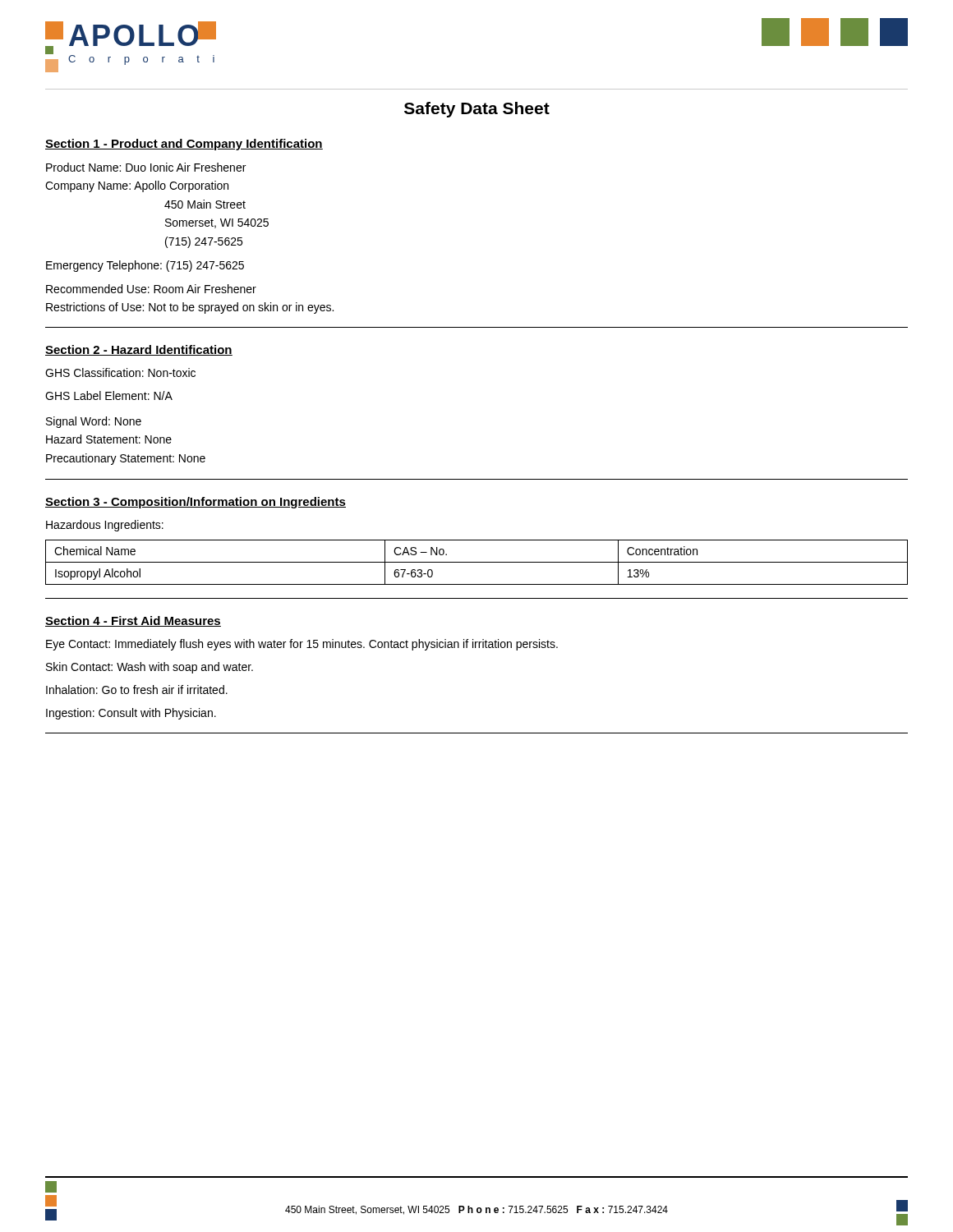Find "Section 4 - First Aid Measures" on this page
This screenshot has height=1232, width=953.
click(133, 620)
